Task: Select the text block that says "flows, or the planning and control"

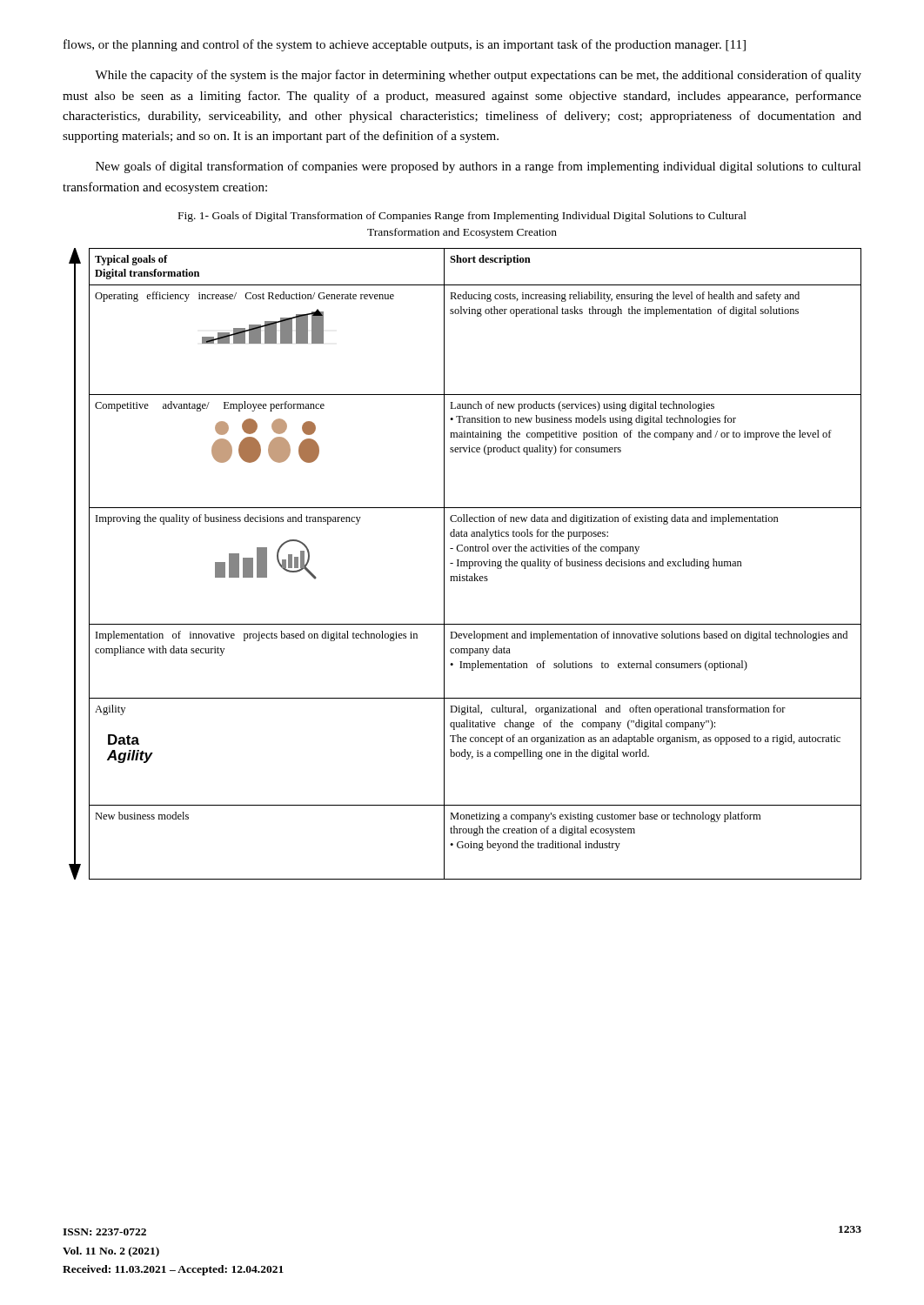Action: click(462, 116)
